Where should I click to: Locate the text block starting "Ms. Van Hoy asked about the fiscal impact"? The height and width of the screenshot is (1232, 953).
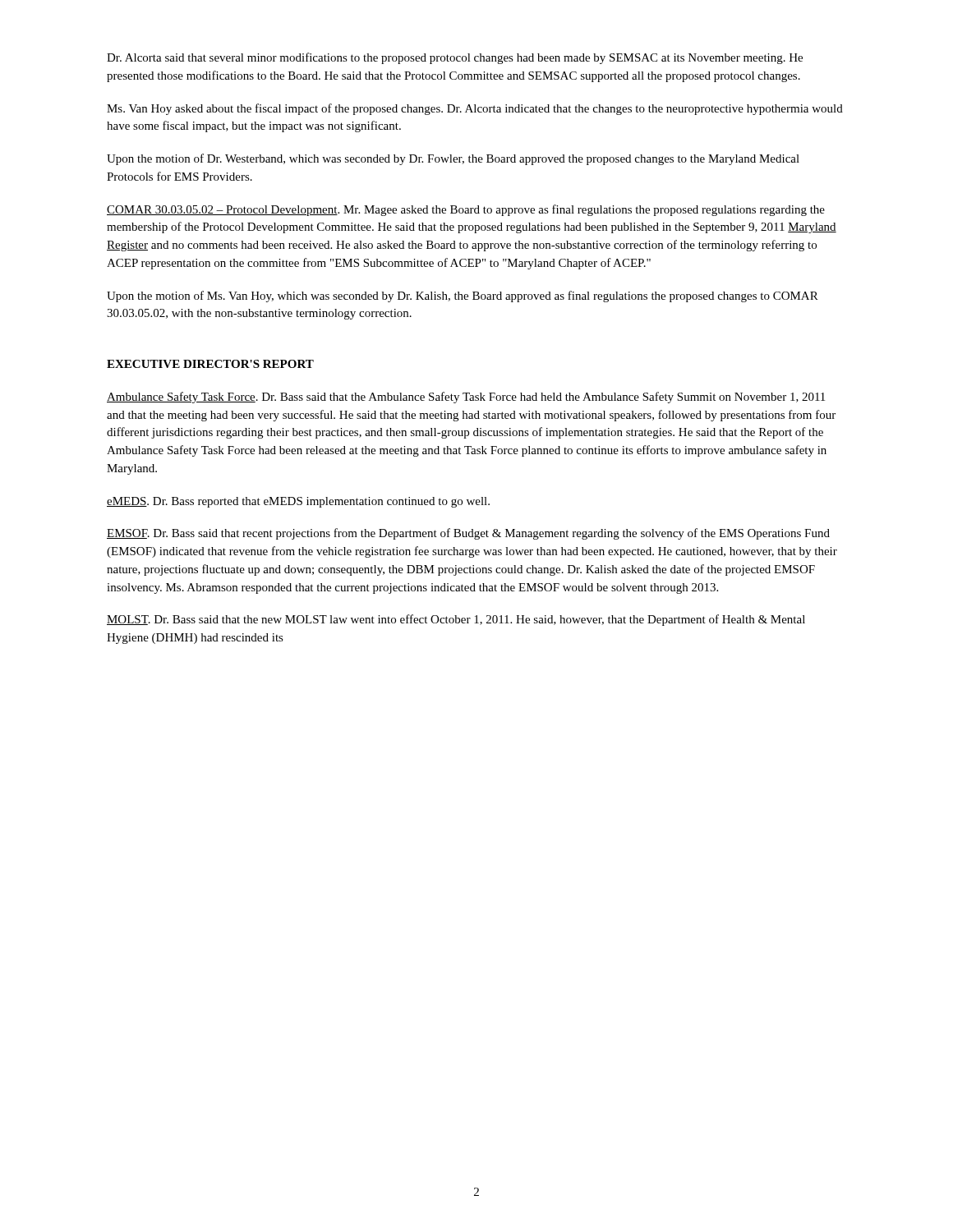[475, 117]
